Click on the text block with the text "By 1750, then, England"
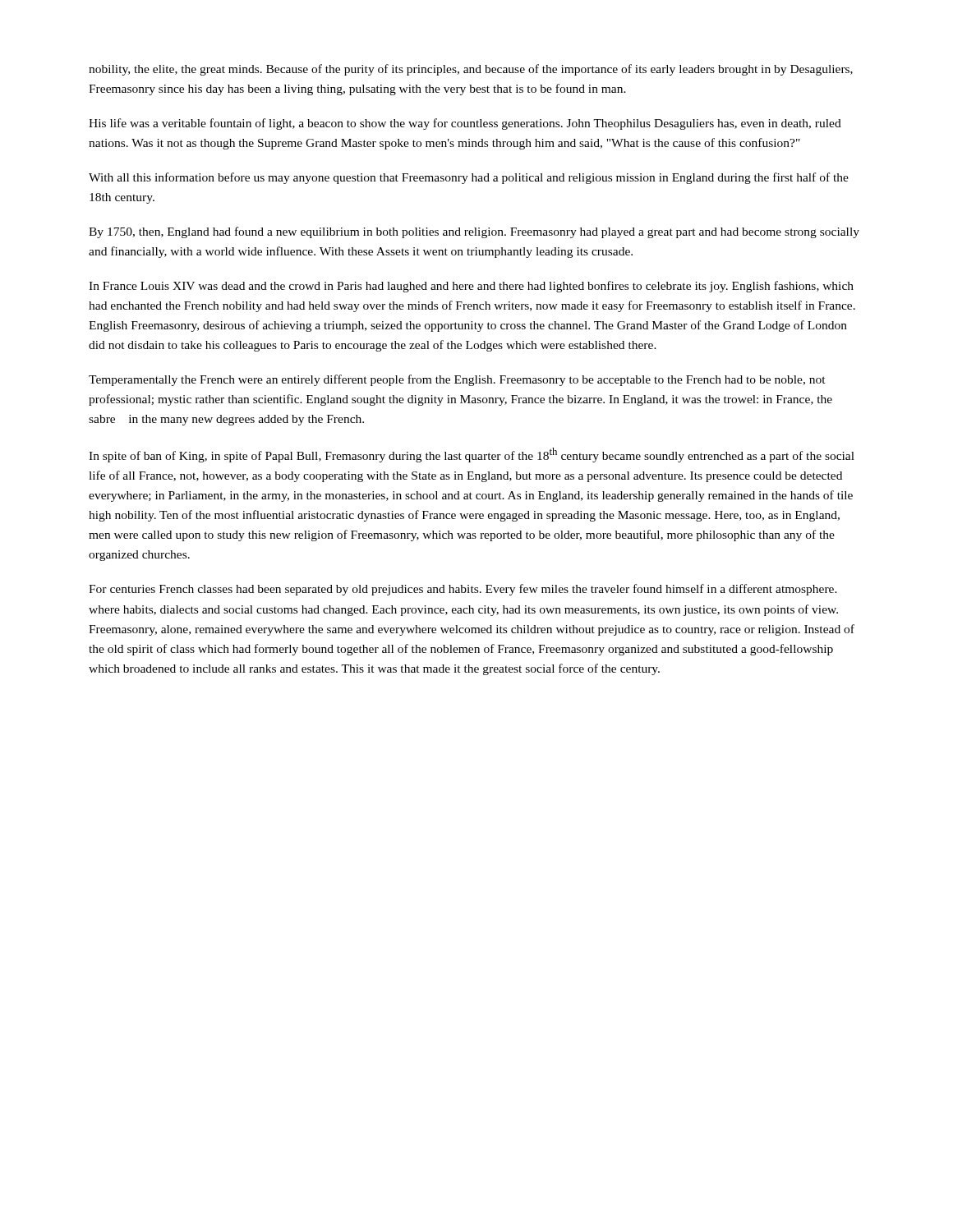The height and width of the screenshot is (1232, 953). pos(474,241)
